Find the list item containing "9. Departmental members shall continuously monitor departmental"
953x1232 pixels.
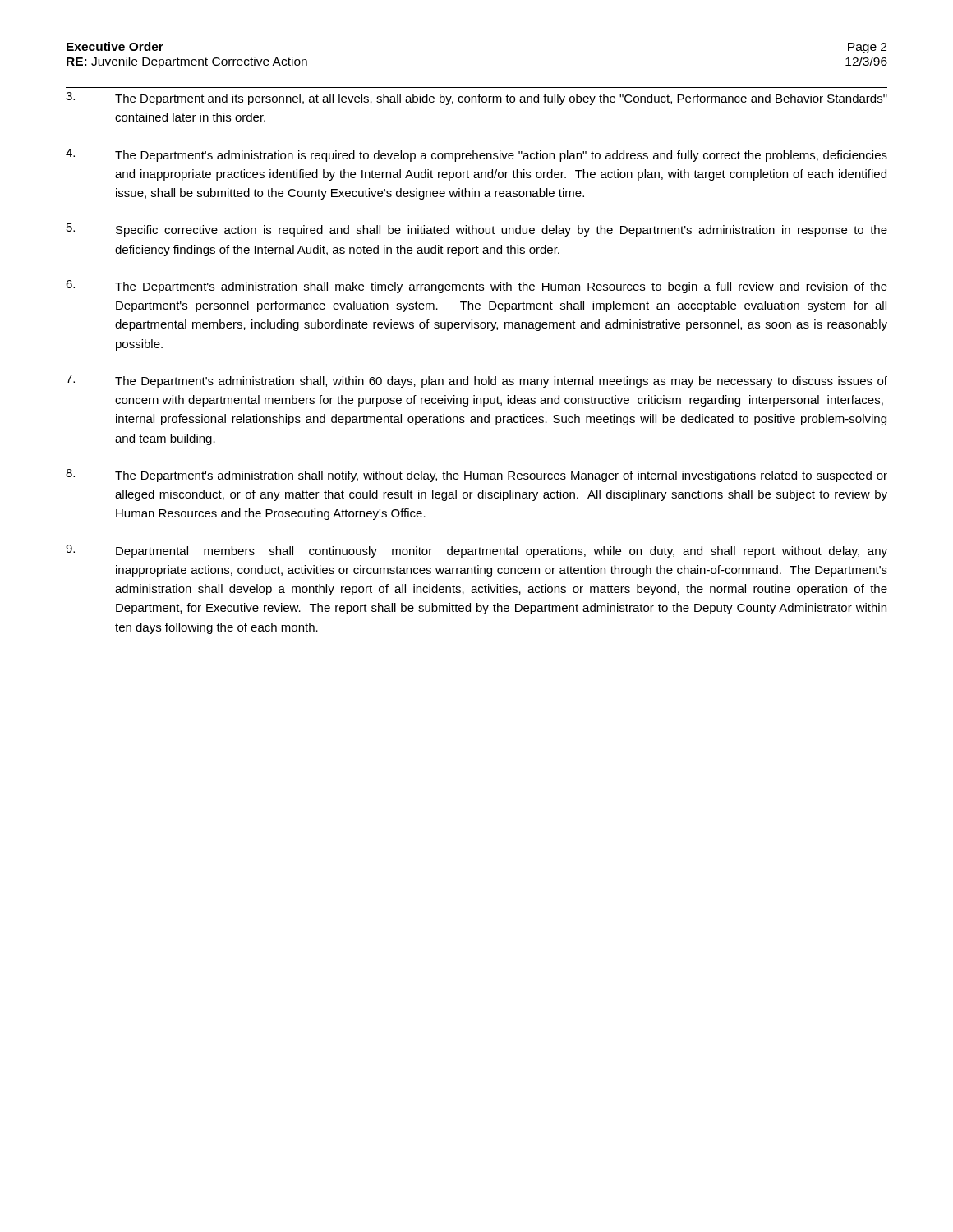(476, 589)
